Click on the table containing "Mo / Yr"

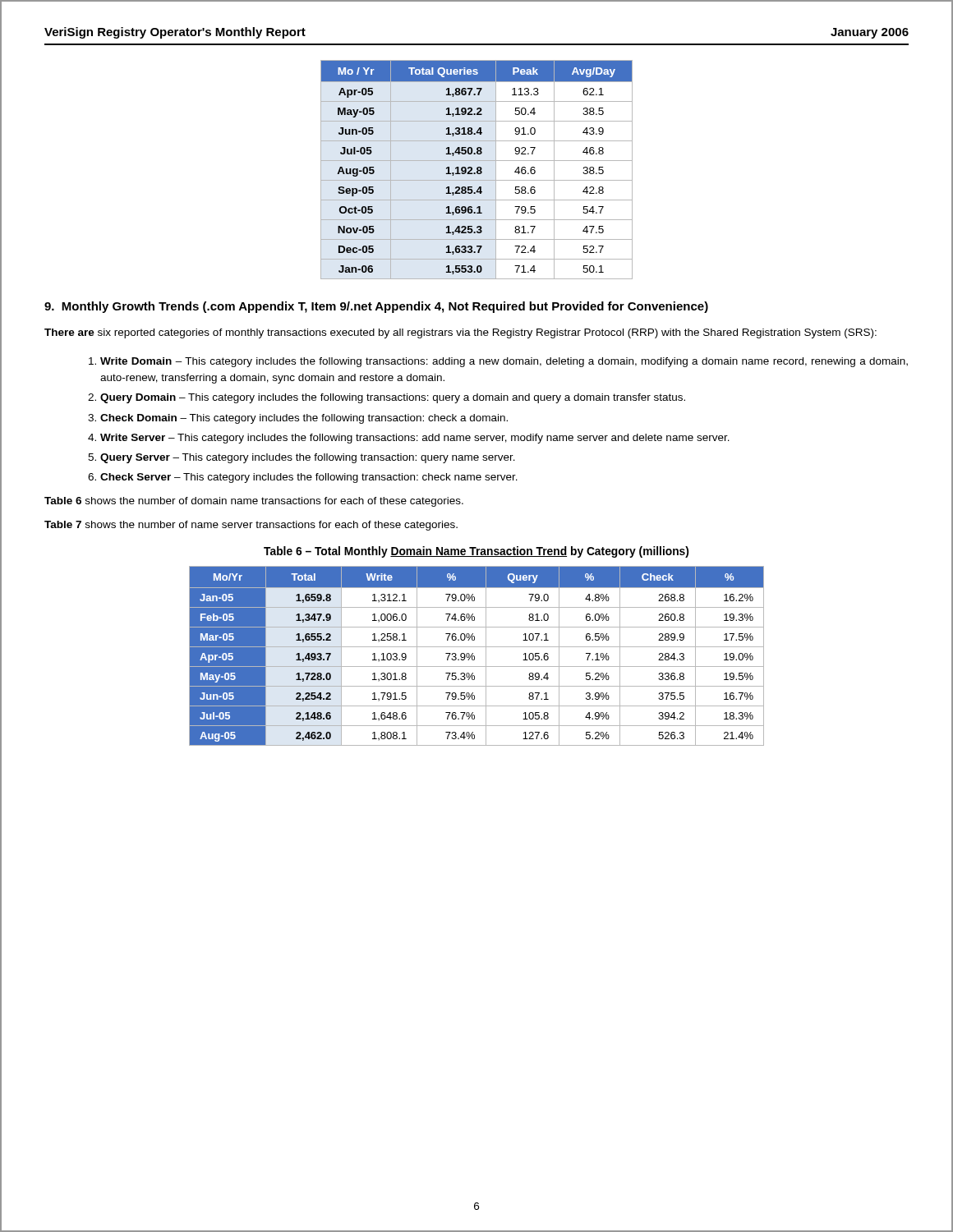[x=476, y=170]
